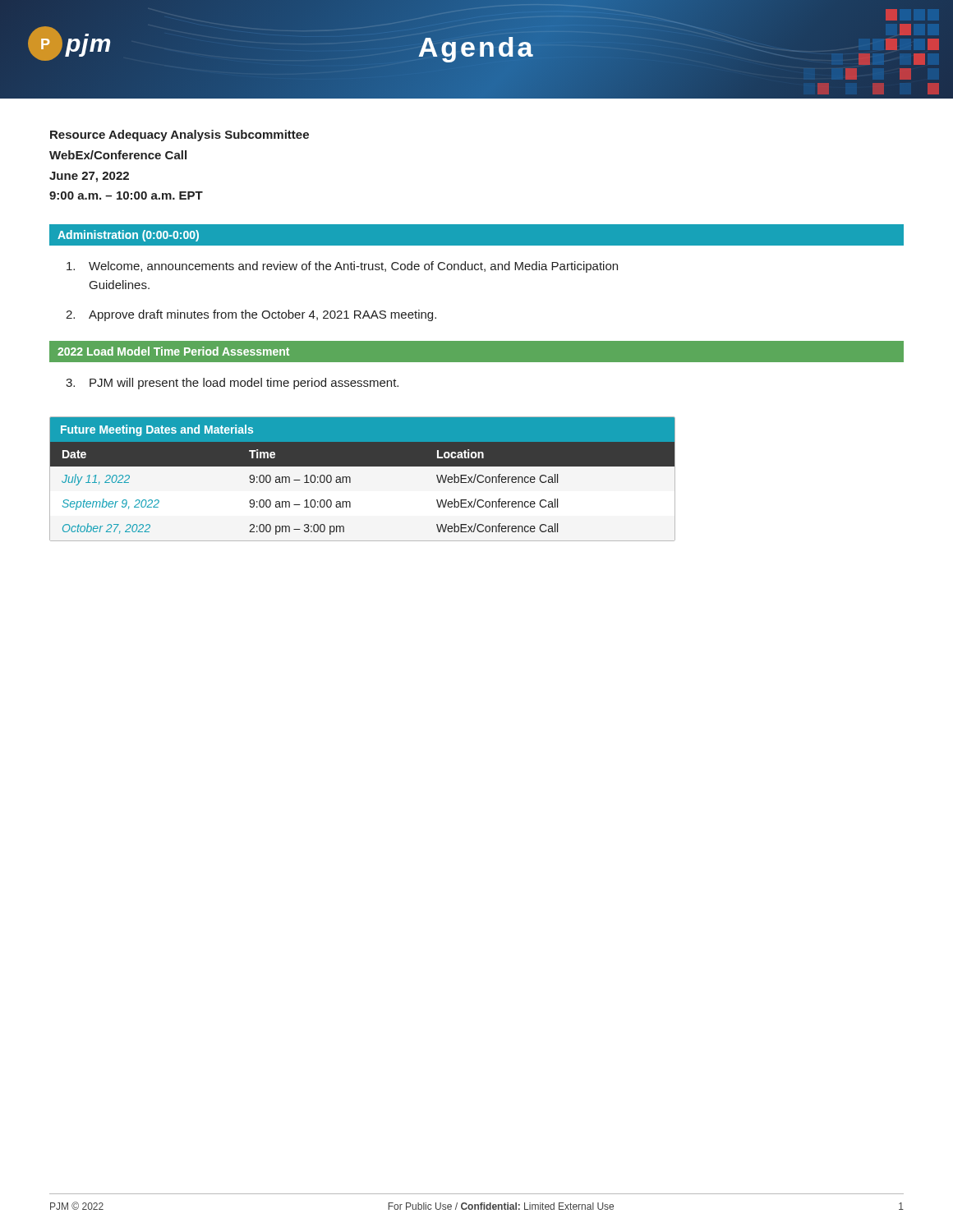The height and width of the screenshot is (1232, 953).
Task: Point to the text block starting "3. PJM will present the"
Action: 233,383
